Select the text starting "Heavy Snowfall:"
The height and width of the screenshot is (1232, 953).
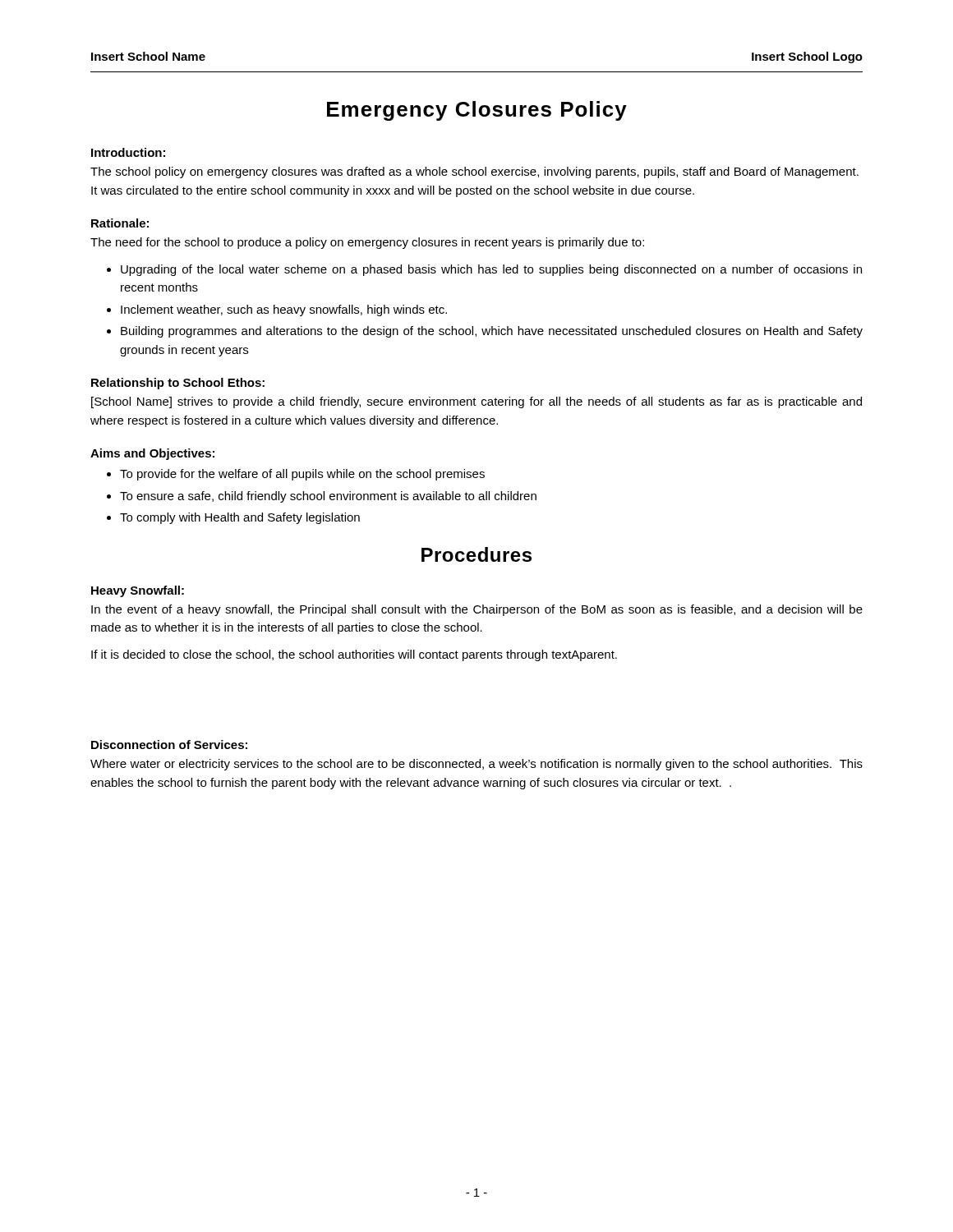click(x=138, y=590)
